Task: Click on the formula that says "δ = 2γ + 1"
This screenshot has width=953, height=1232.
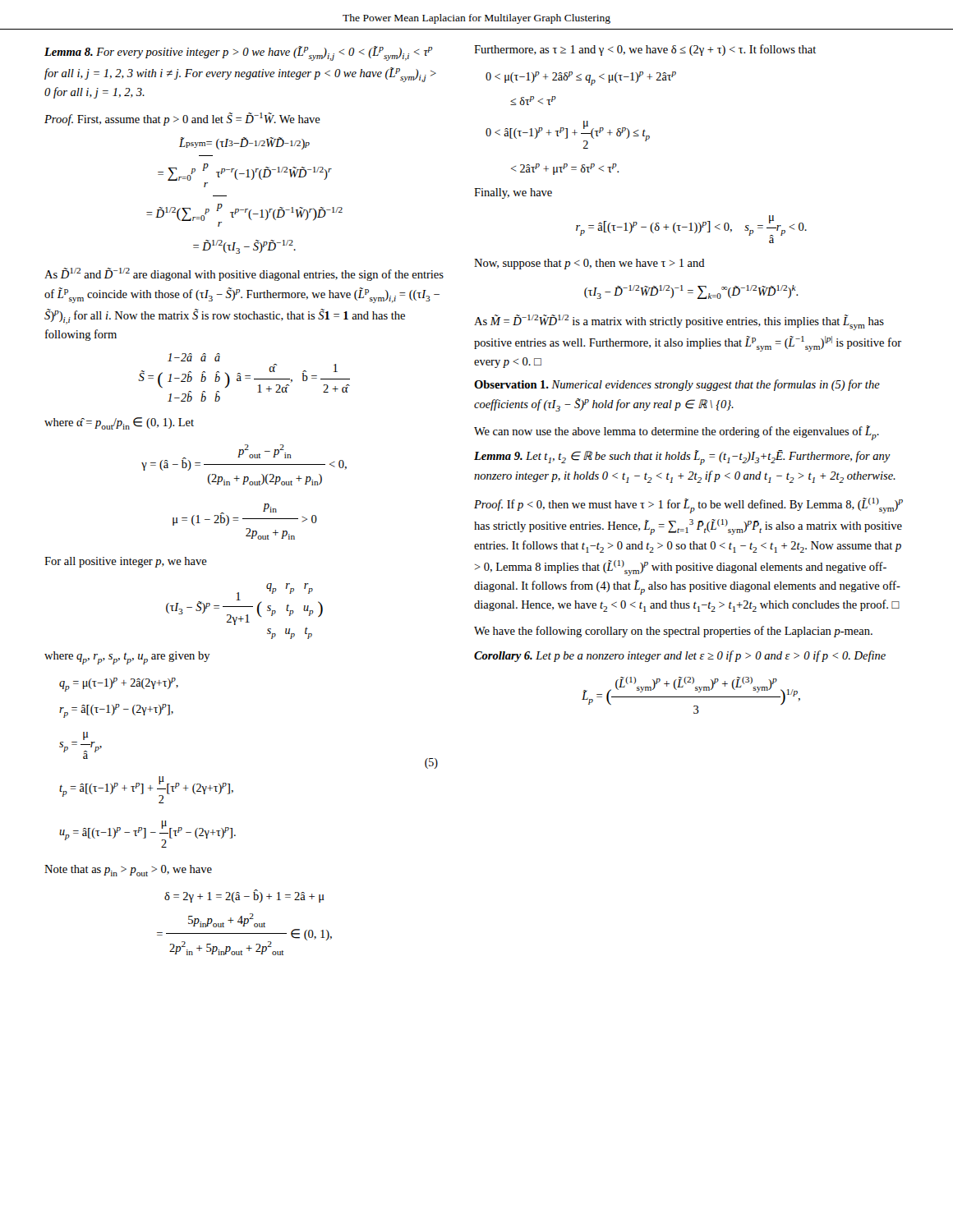Action: (244, 926)
